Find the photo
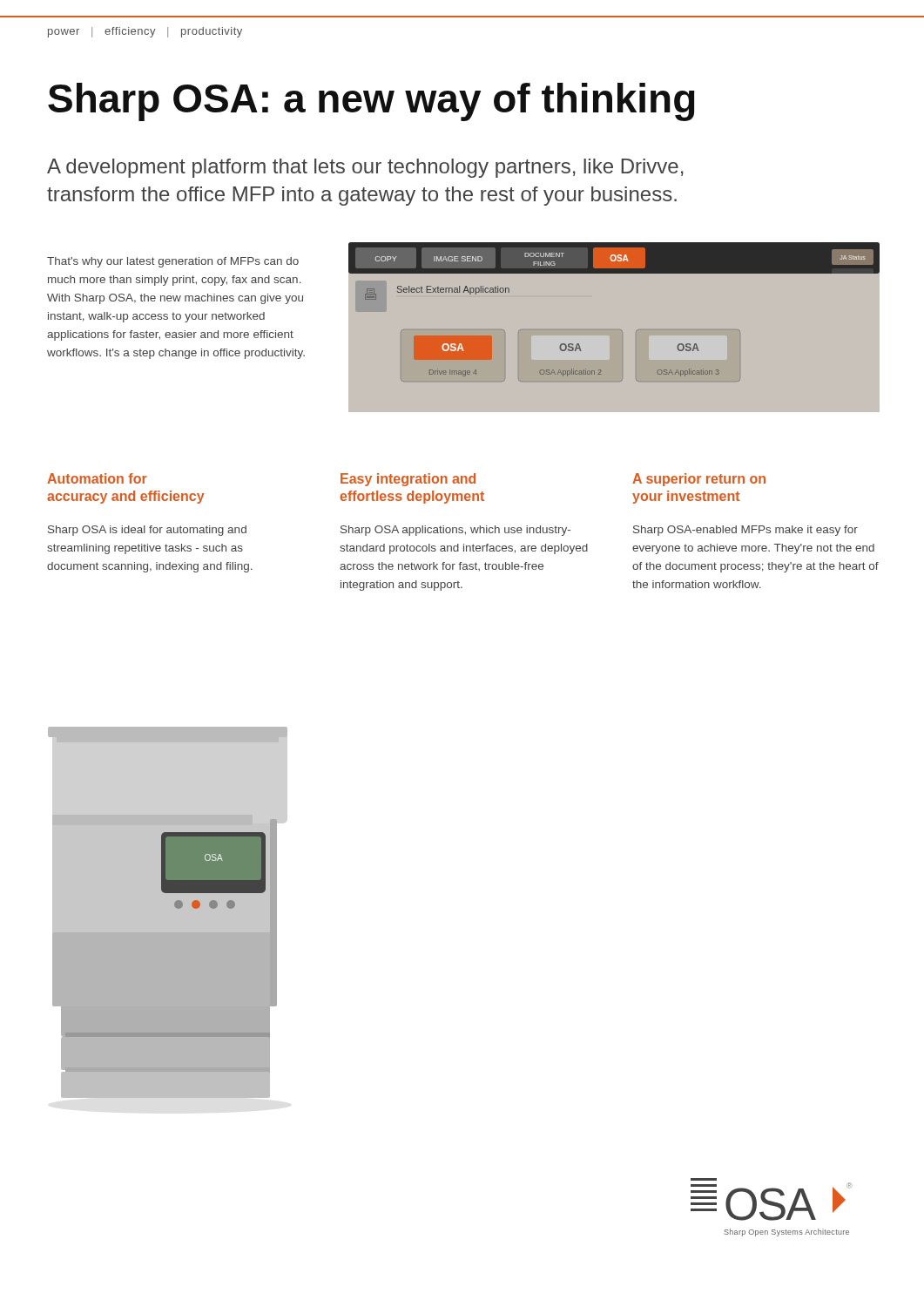The width and height of the screenshot is (924, 1307). click(170, 902)
